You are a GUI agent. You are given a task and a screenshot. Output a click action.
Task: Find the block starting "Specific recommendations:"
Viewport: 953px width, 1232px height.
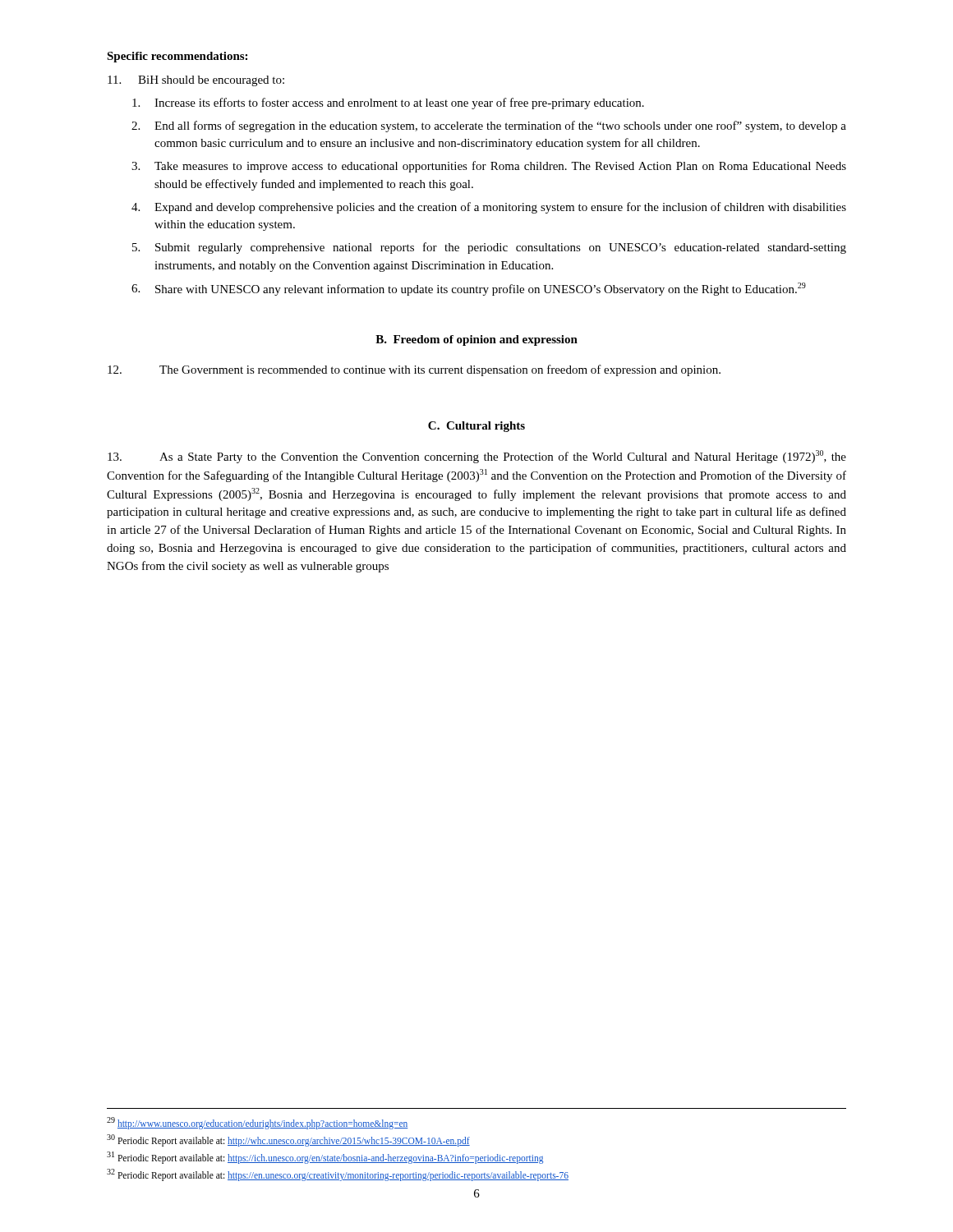point(178,56)
